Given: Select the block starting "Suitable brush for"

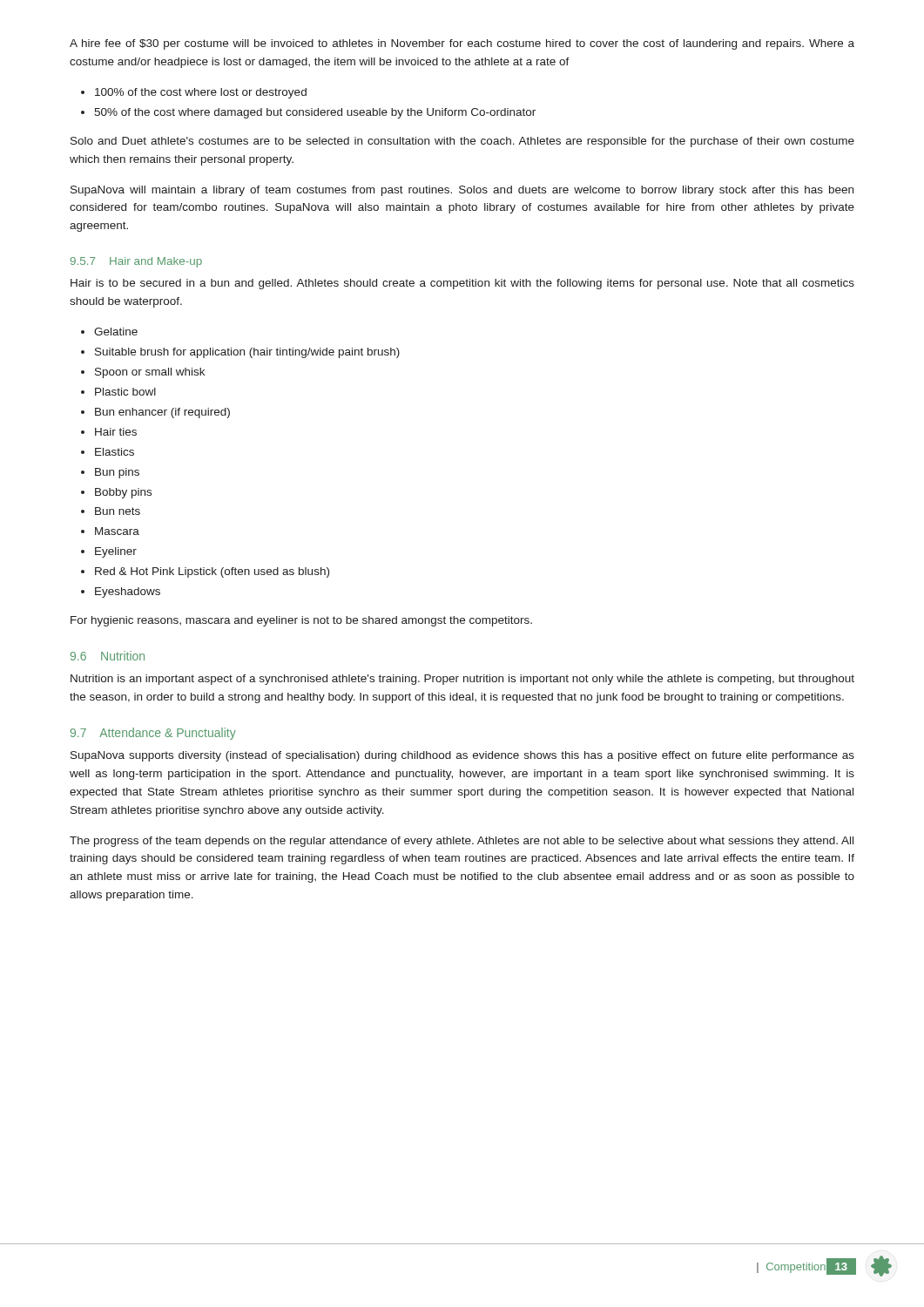Looking at the screenshot, I should 247,352.
